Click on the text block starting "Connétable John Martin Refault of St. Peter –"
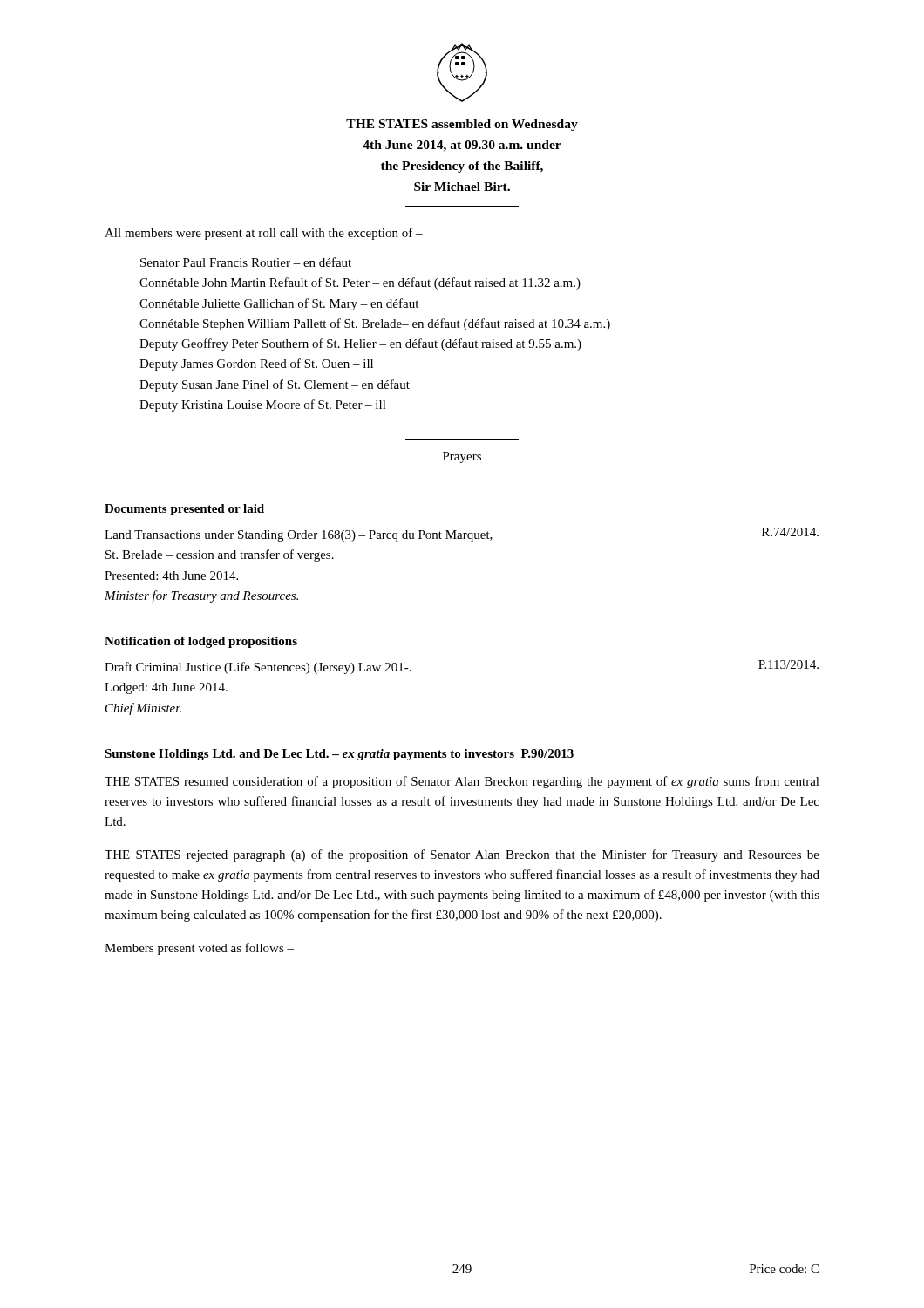 click(360, 283)
